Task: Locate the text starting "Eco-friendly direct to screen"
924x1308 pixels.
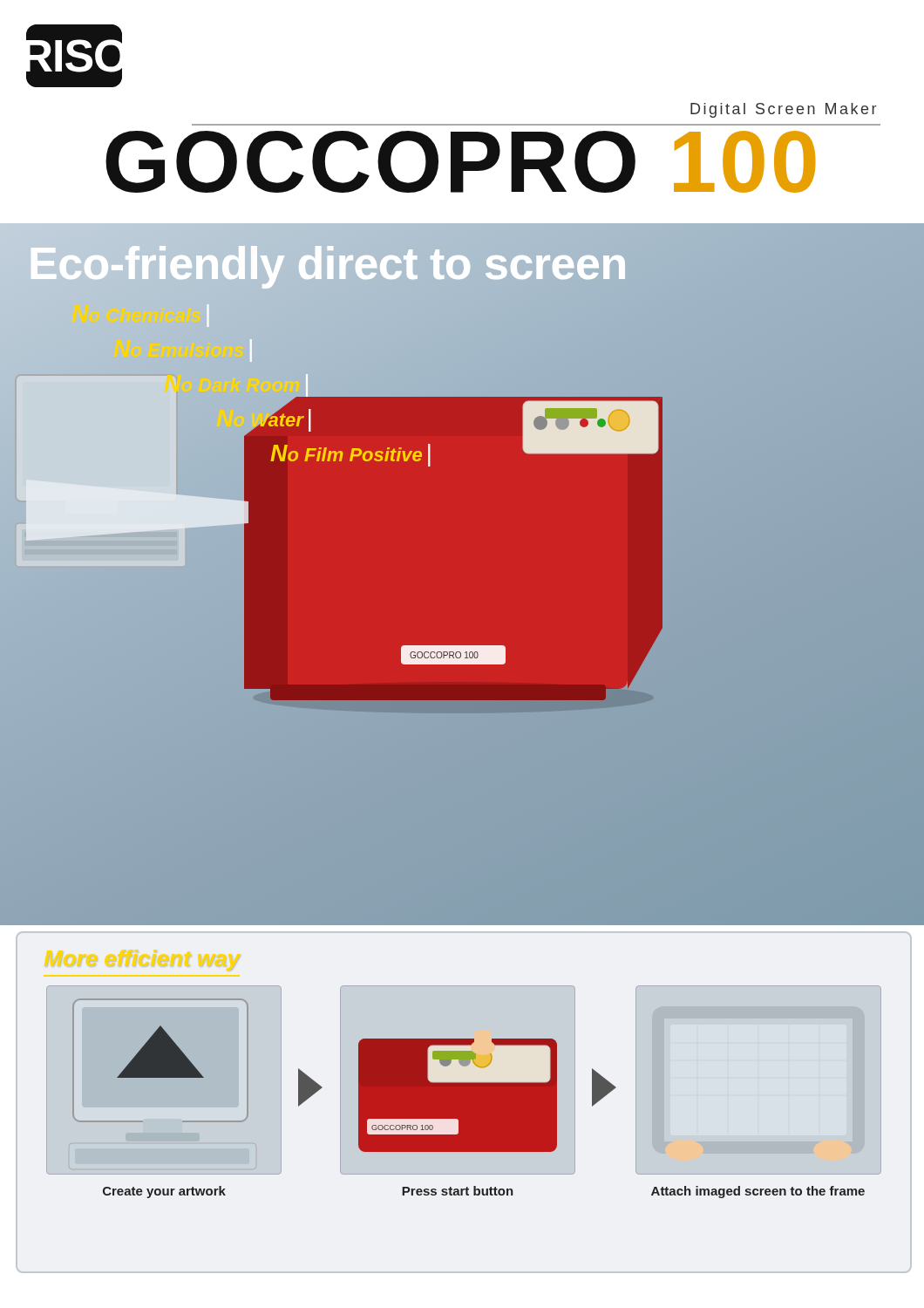Action: pyautogui.click(x=328, y=263)
